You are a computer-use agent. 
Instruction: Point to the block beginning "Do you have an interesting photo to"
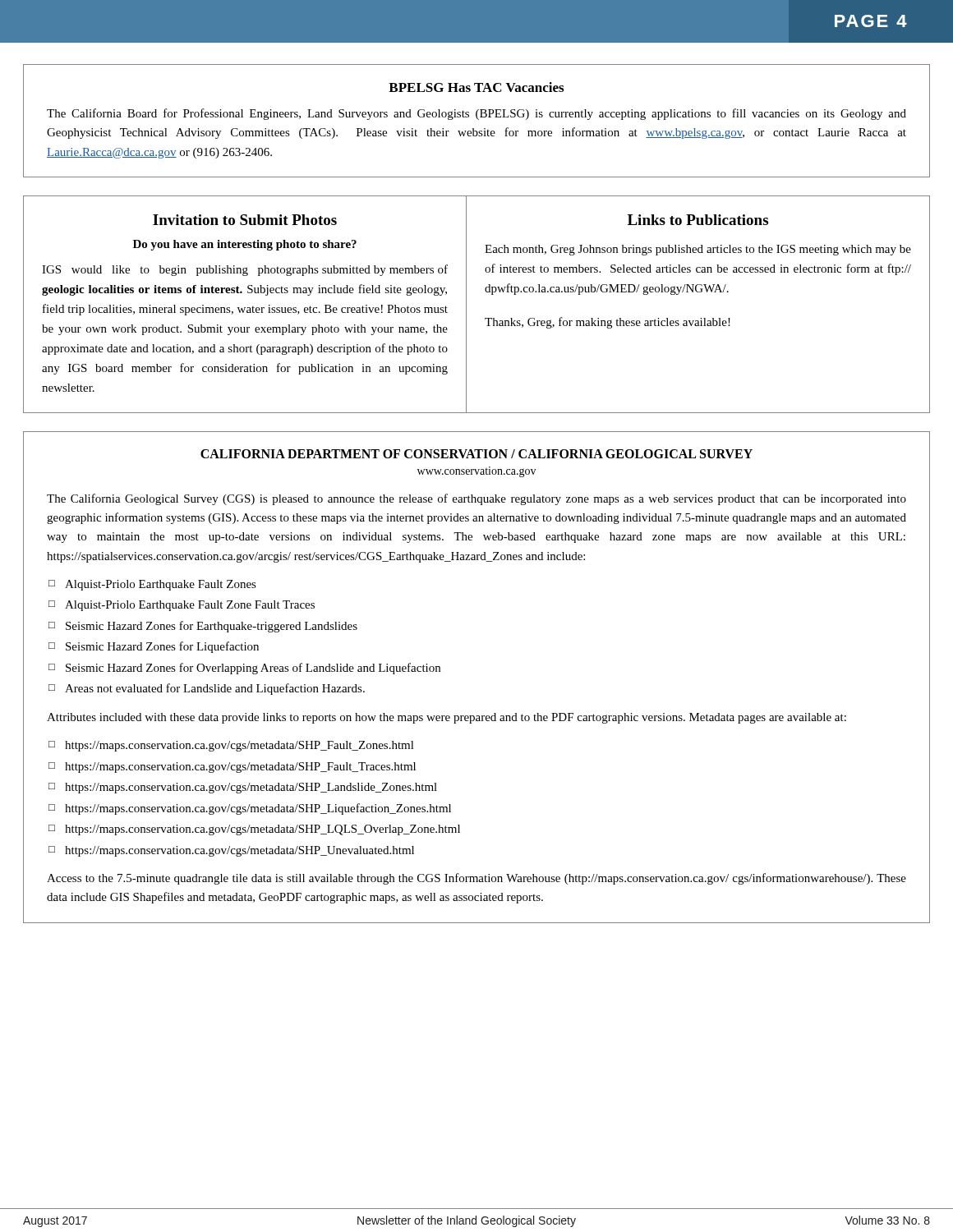(245, 244)
